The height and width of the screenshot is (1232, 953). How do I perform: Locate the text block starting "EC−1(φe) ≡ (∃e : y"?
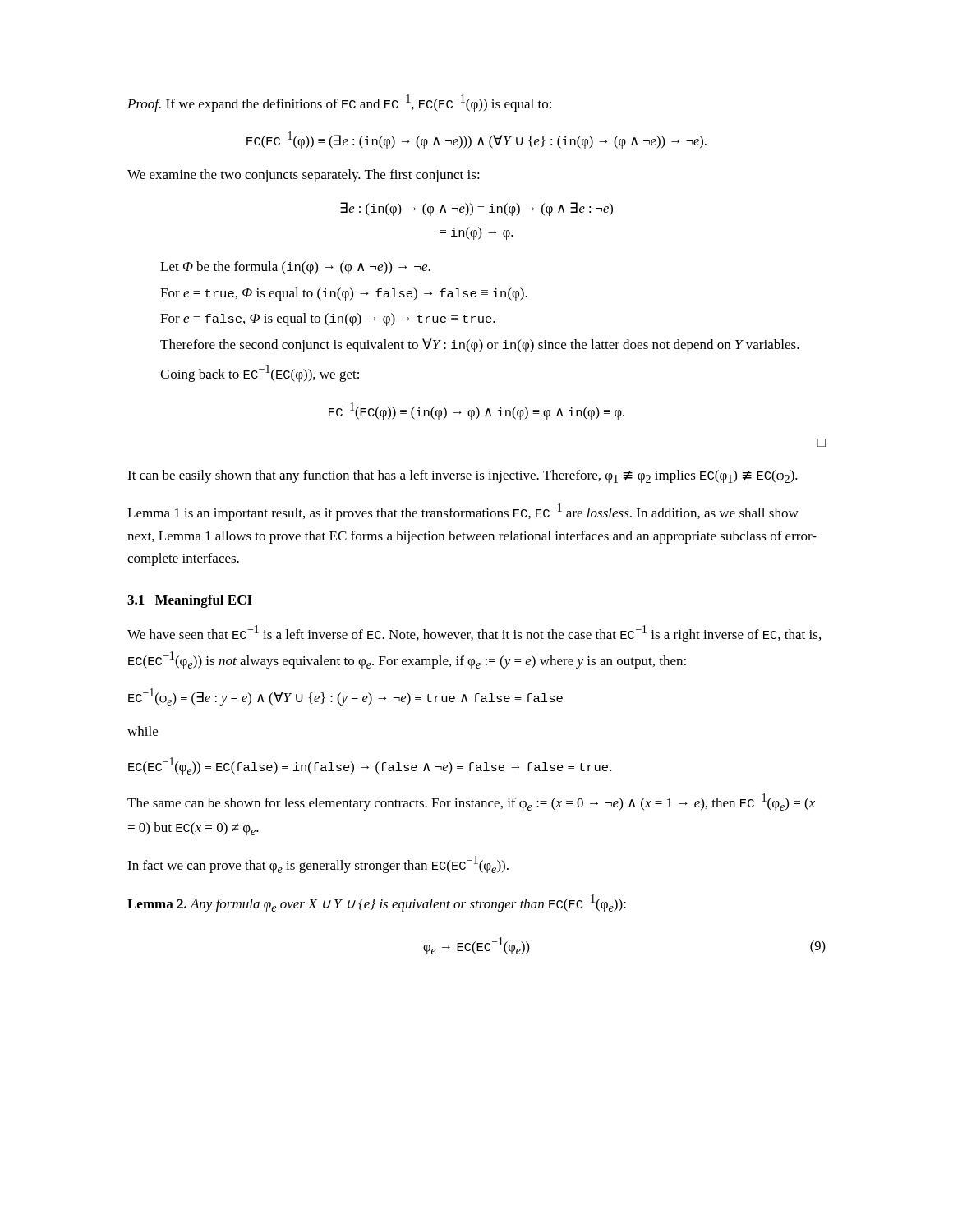pyautogui.click(x=345, y=698)
